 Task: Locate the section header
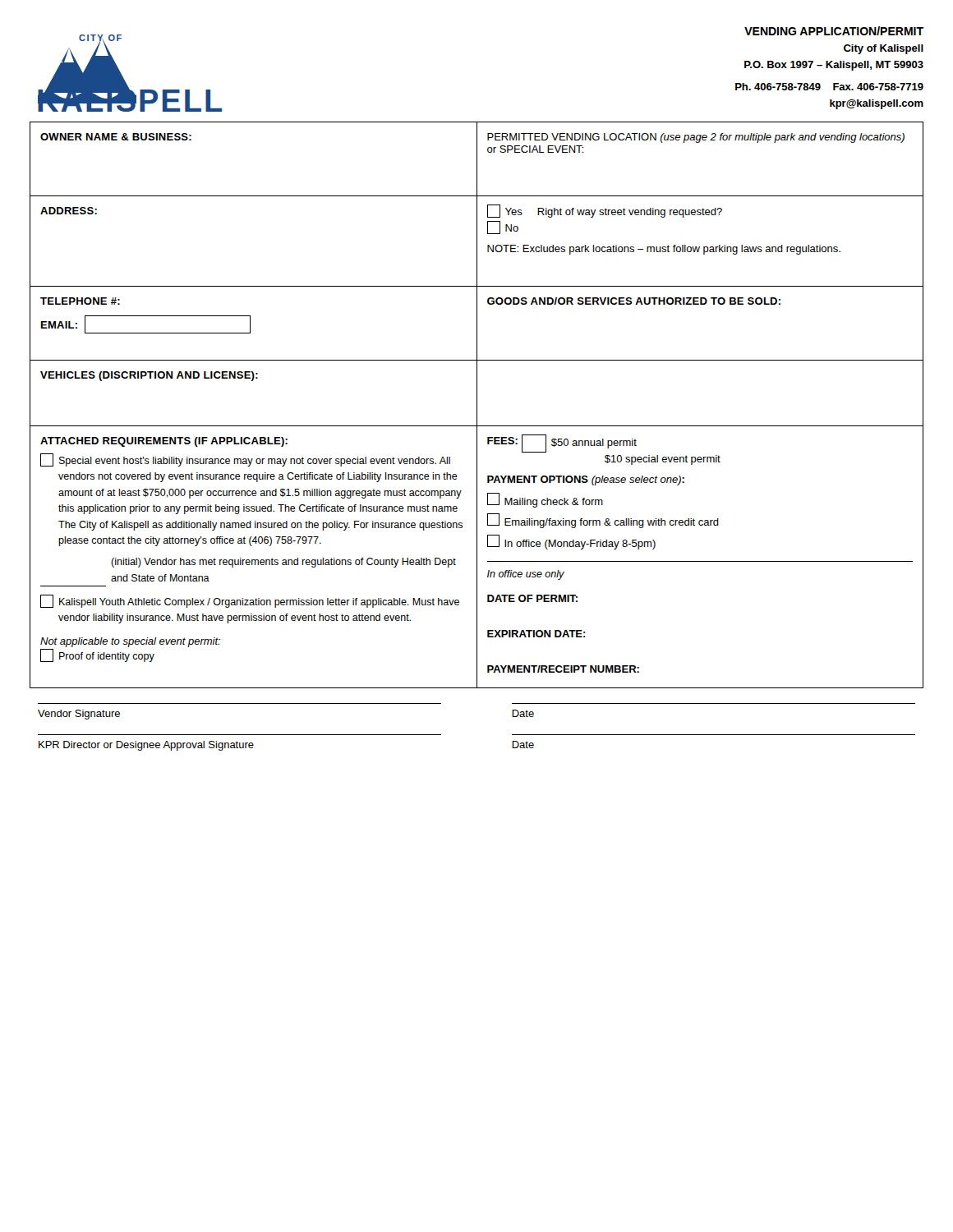pyautogui.click(x=164, y=441)
